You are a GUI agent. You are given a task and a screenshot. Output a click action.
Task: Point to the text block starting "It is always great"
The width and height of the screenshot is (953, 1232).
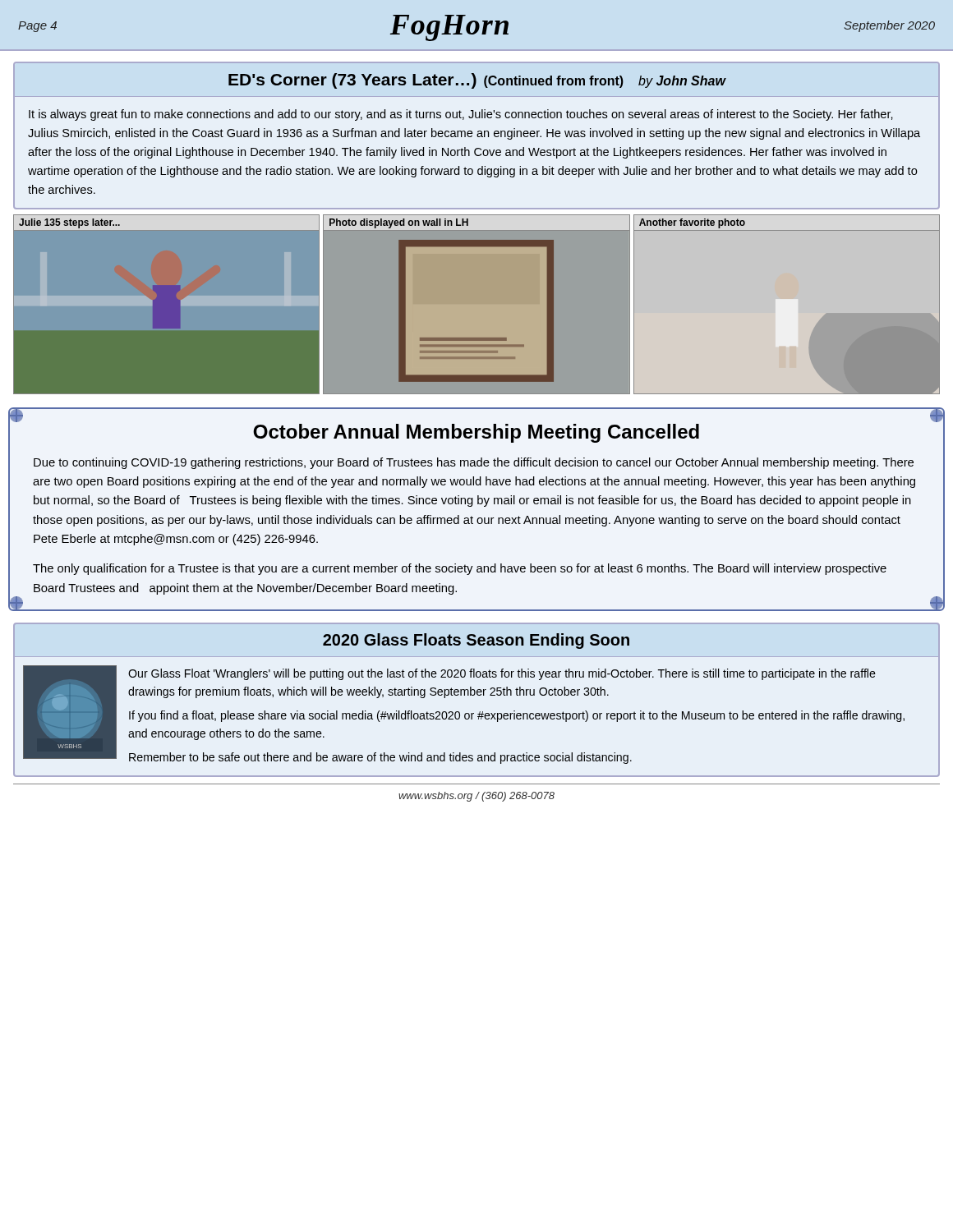474,152
